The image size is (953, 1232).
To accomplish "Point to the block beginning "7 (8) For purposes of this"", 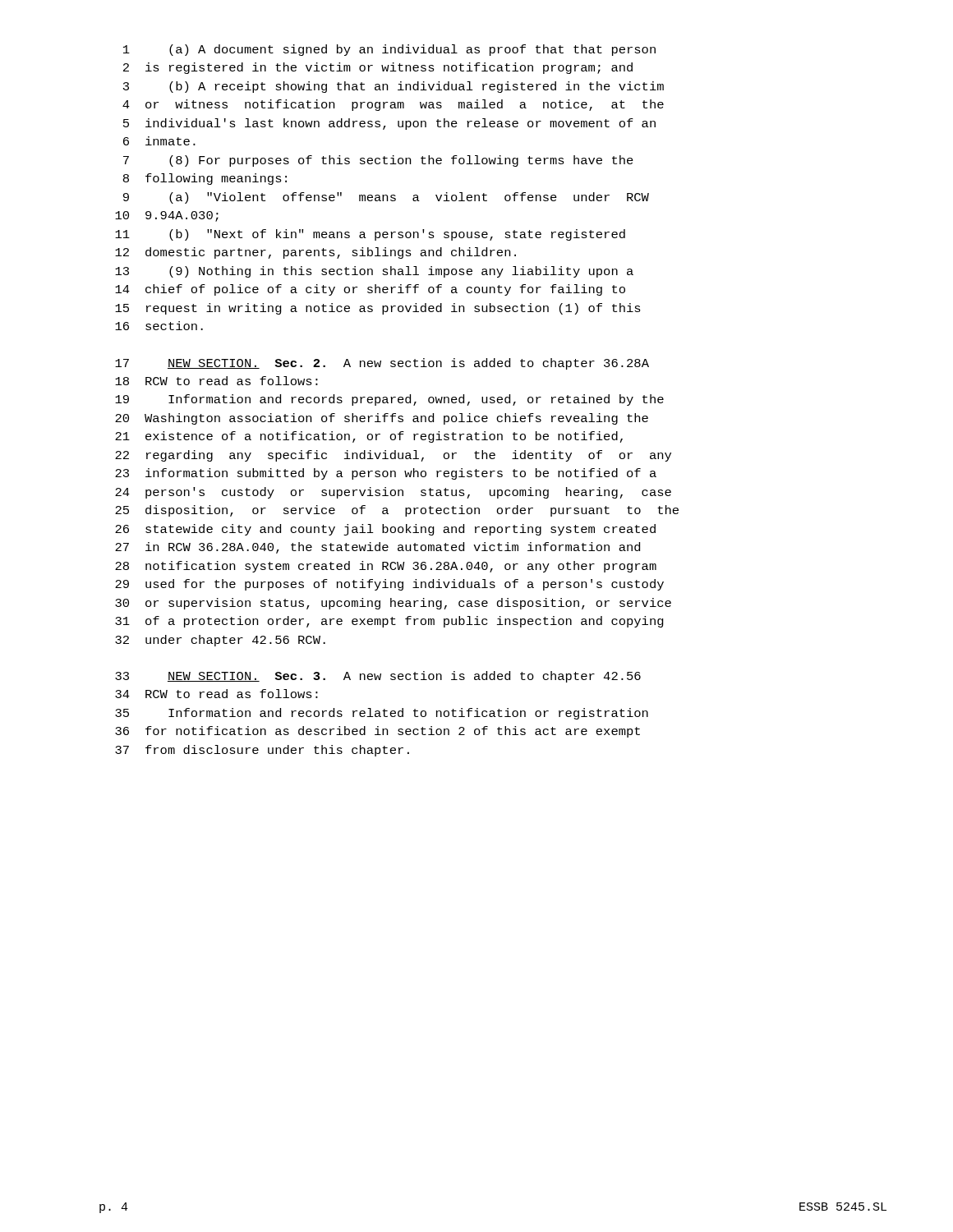I will 493,170.
